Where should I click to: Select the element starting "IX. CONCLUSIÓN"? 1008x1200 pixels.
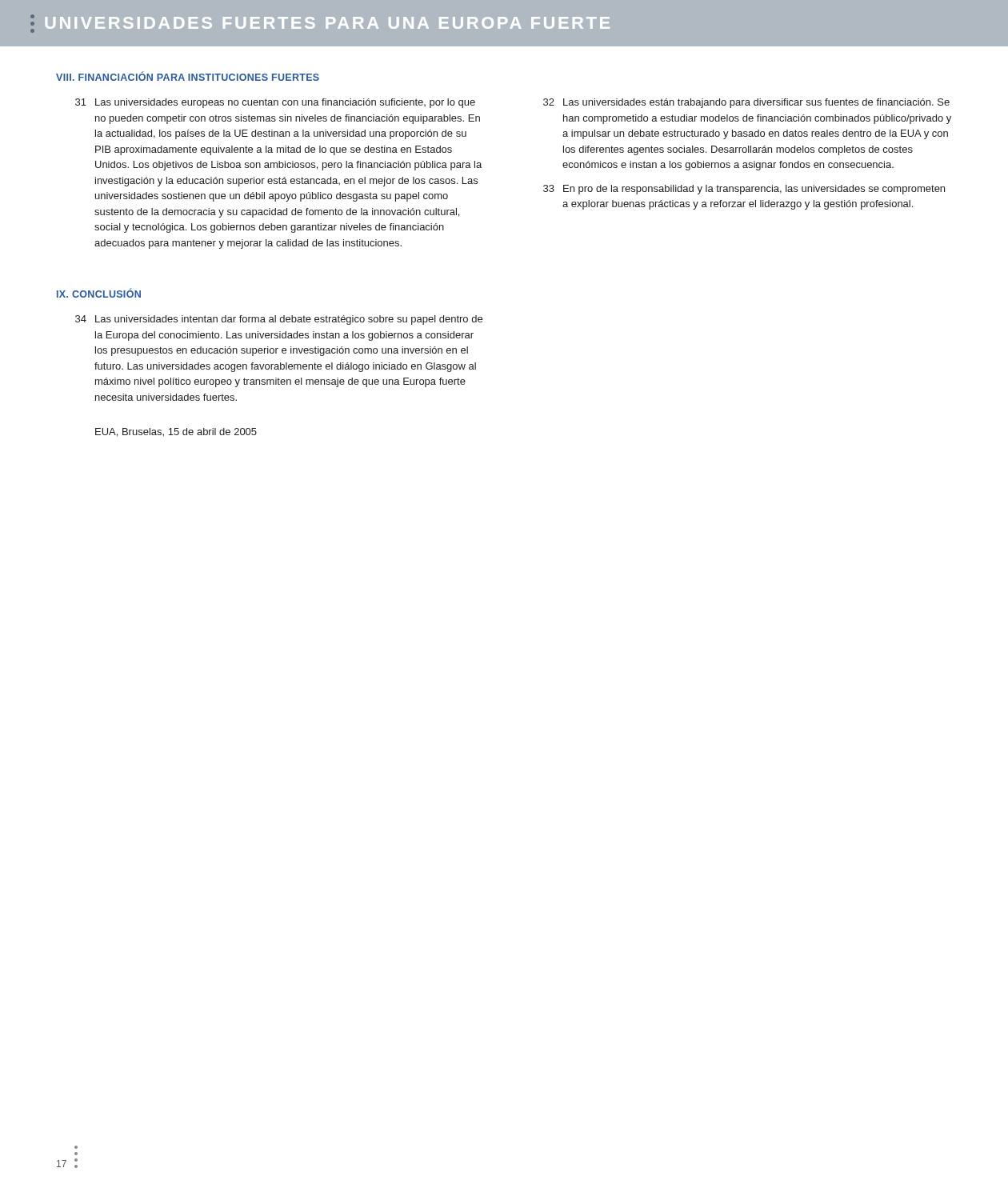[99, 294]
